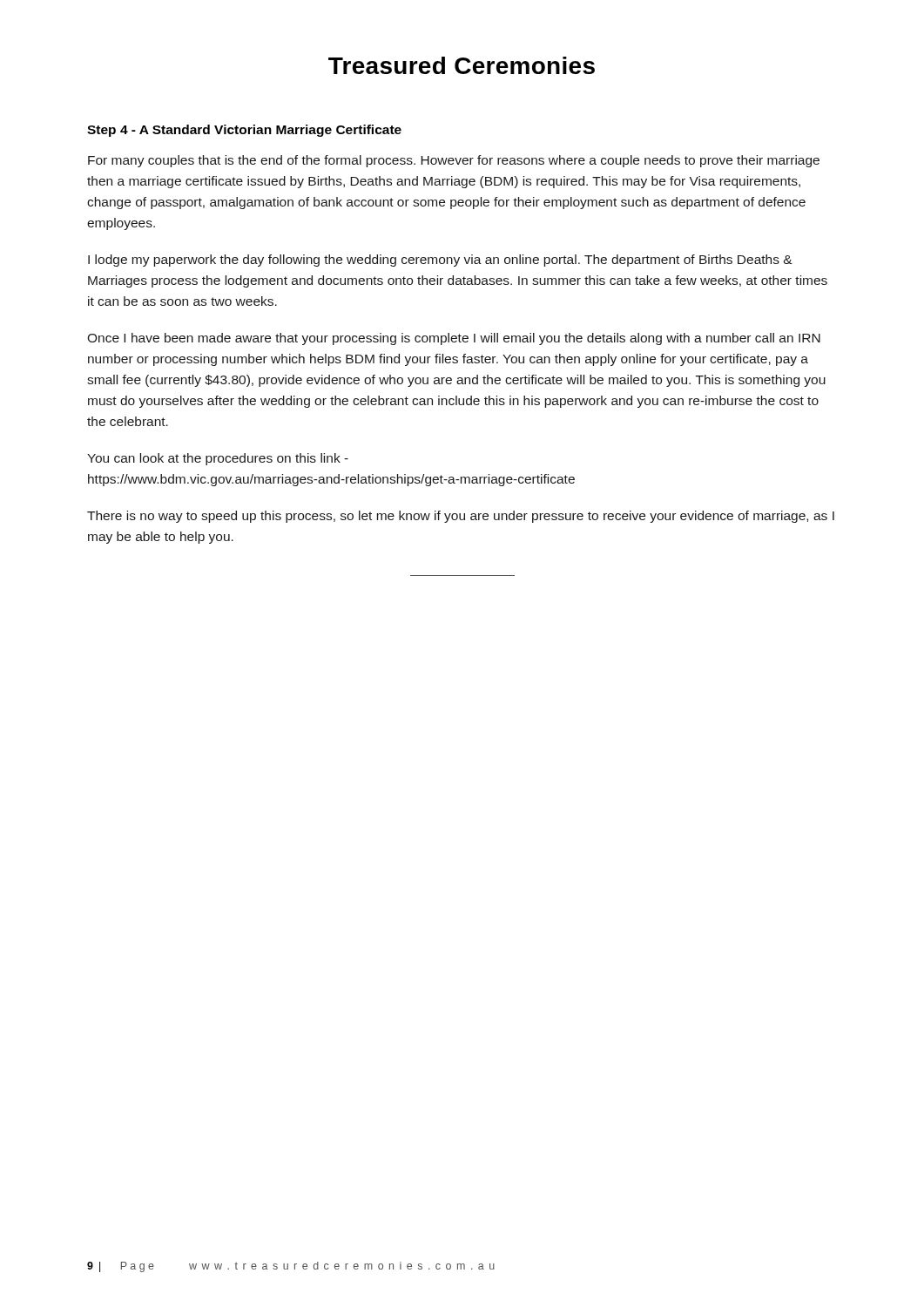Viewport: 924px width, 1307px height.
Task: Click on the text block with the text "I lodge my paperwork"
Action: coord(457,280)
